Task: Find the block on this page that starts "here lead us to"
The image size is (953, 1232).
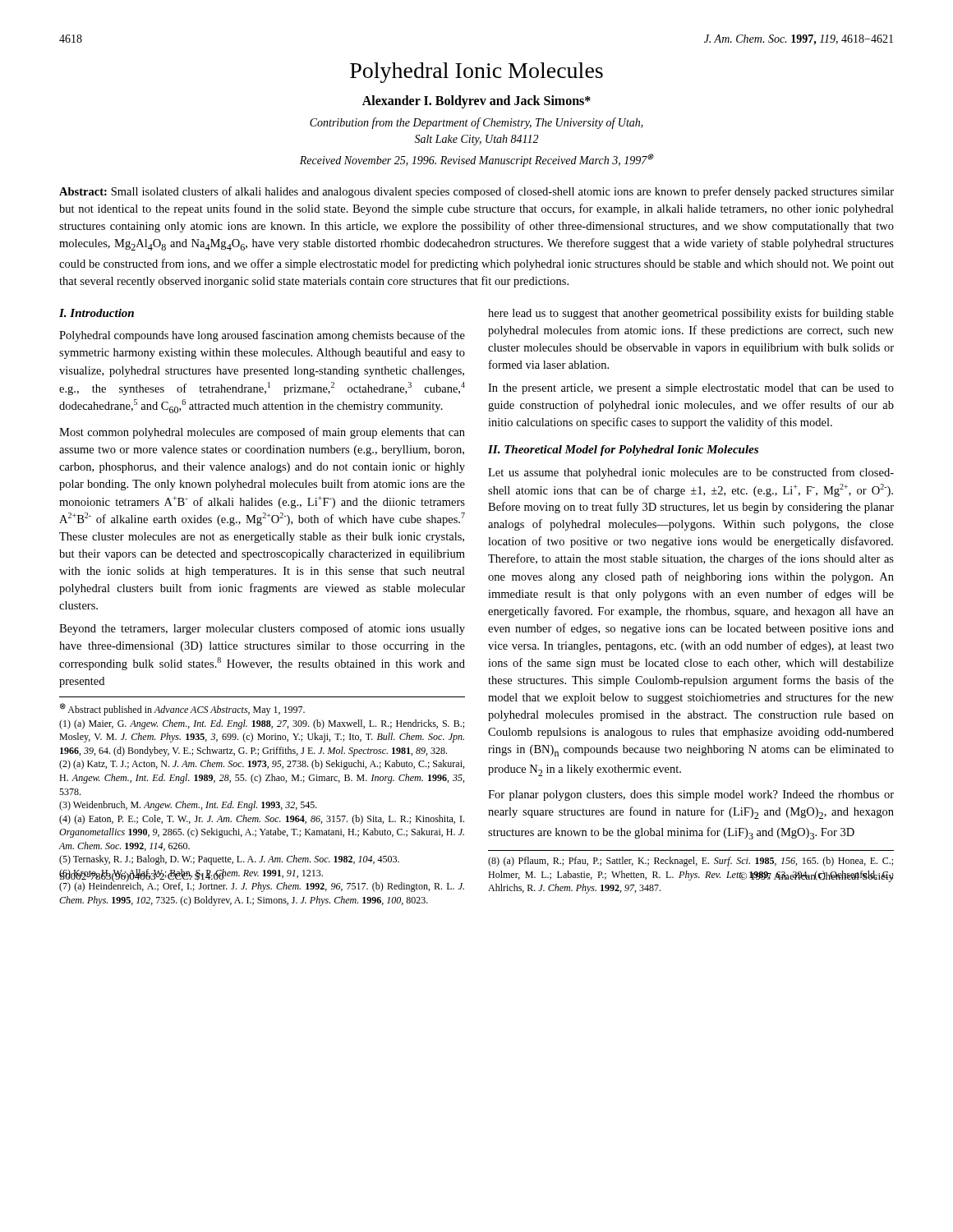Action: (x=691, y=339)
